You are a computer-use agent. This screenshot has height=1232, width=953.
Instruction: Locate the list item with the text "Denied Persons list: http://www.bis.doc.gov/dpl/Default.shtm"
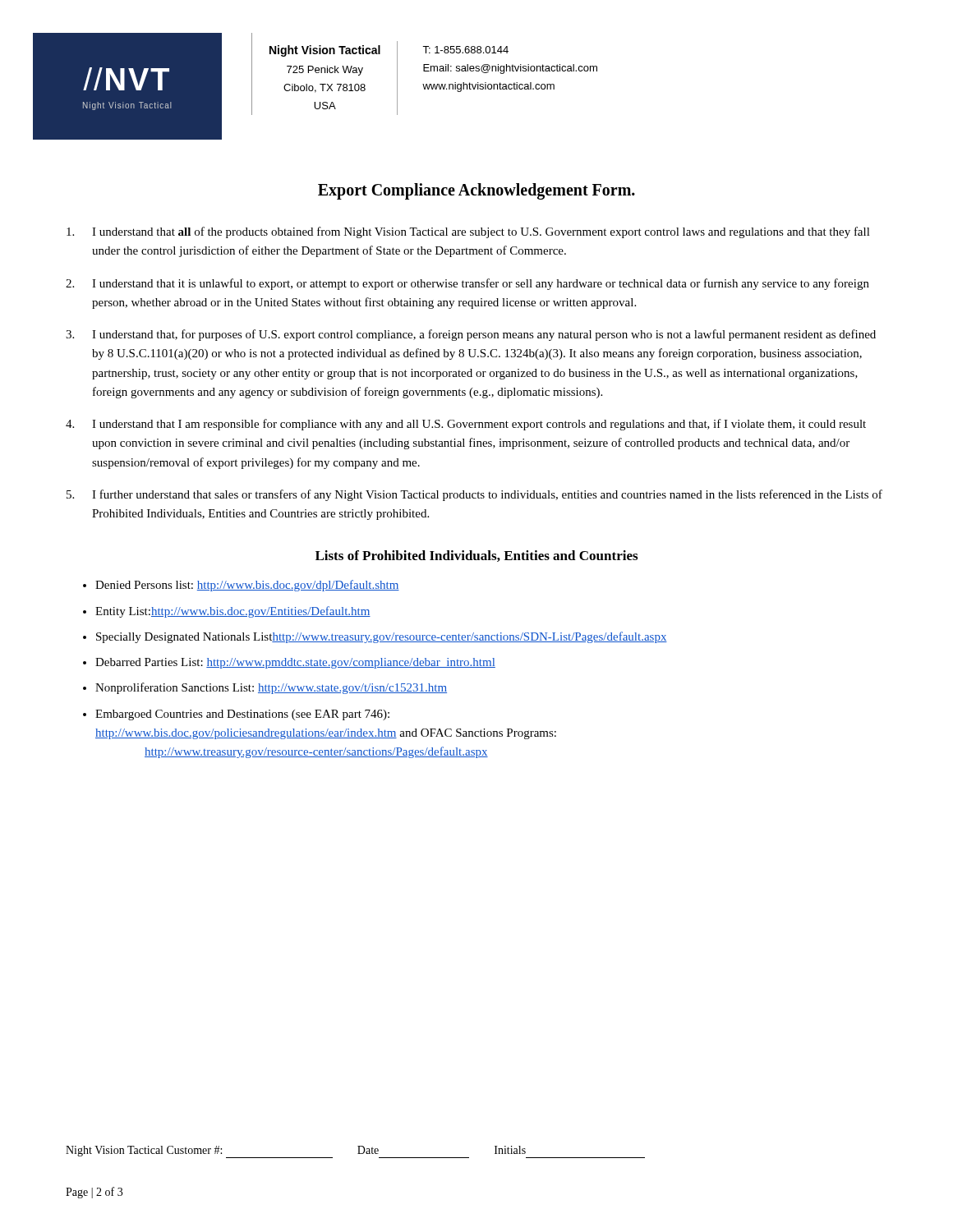247,585
